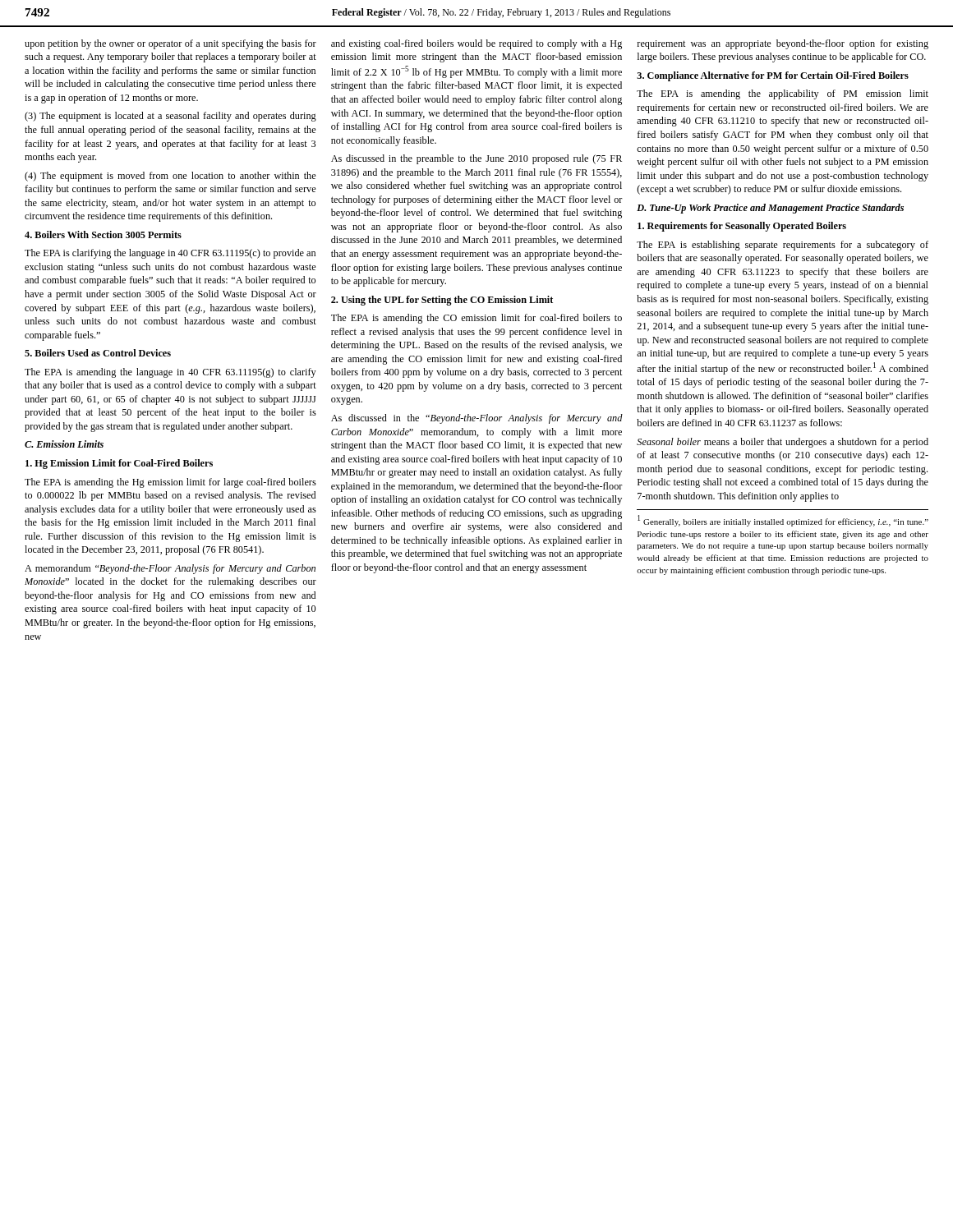Locate the passage starting "C. Emission Limits"
953x1232 pixels.
coord(64,444)
